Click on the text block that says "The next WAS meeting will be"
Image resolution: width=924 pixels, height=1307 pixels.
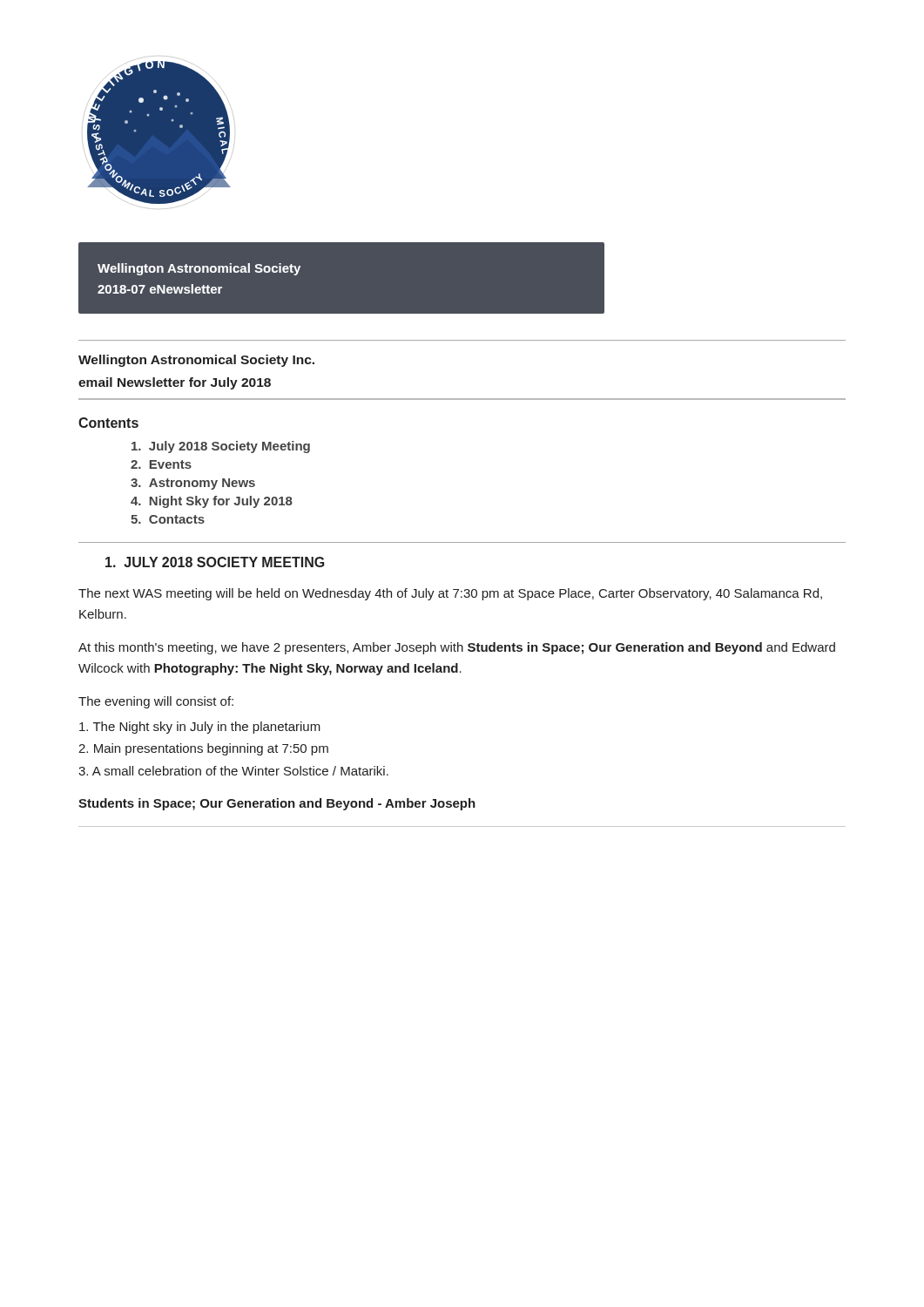(451, 603)
